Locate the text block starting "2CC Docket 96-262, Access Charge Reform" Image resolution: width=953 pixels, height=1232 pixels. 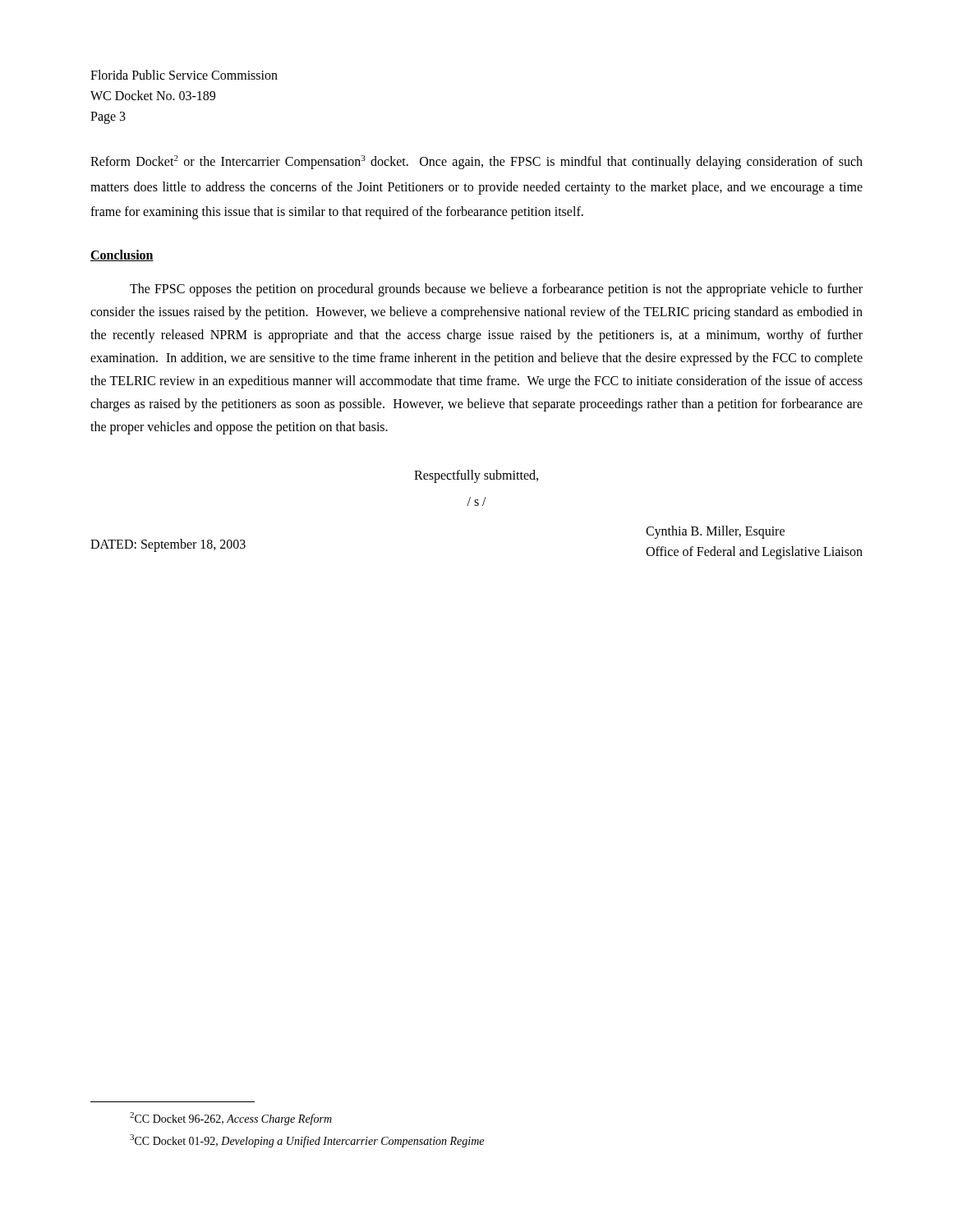pyautogui.click(x=231, y=1118)
